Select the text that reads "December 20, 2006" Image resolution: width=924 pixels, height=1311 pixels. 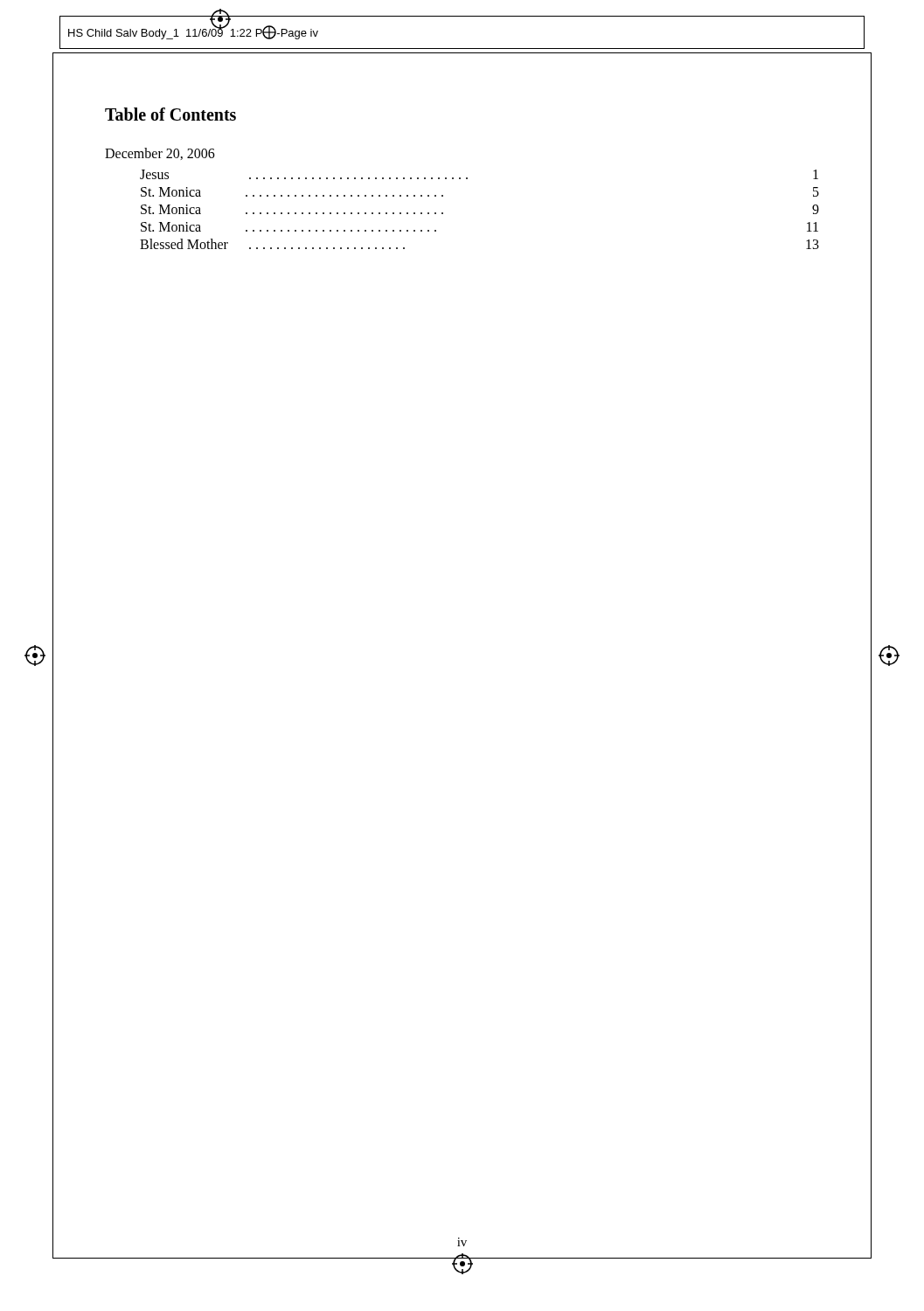(x=160, y=153)
